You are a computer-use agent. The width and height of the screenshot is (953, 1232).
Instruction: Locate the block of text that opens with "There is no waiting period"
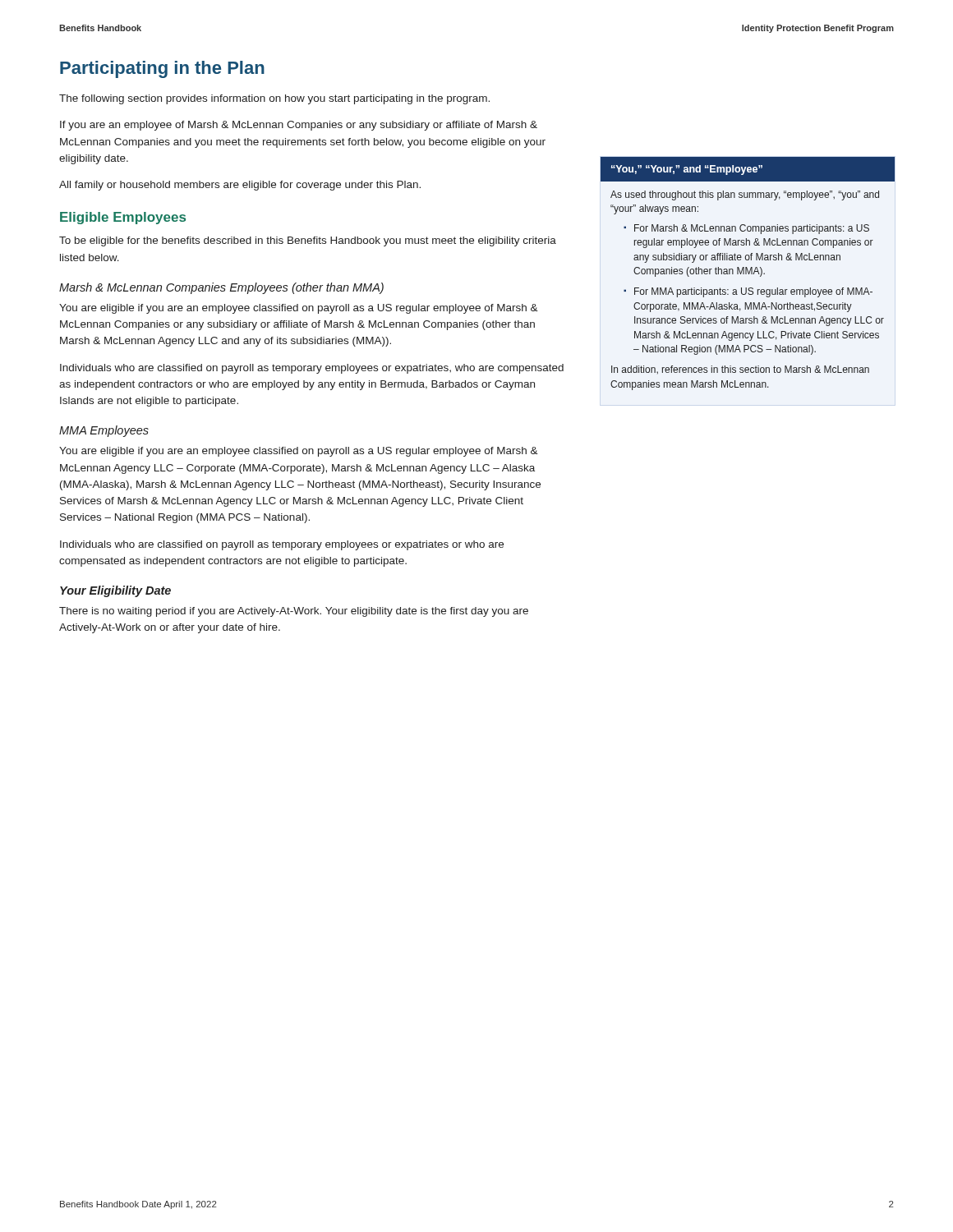294,619
